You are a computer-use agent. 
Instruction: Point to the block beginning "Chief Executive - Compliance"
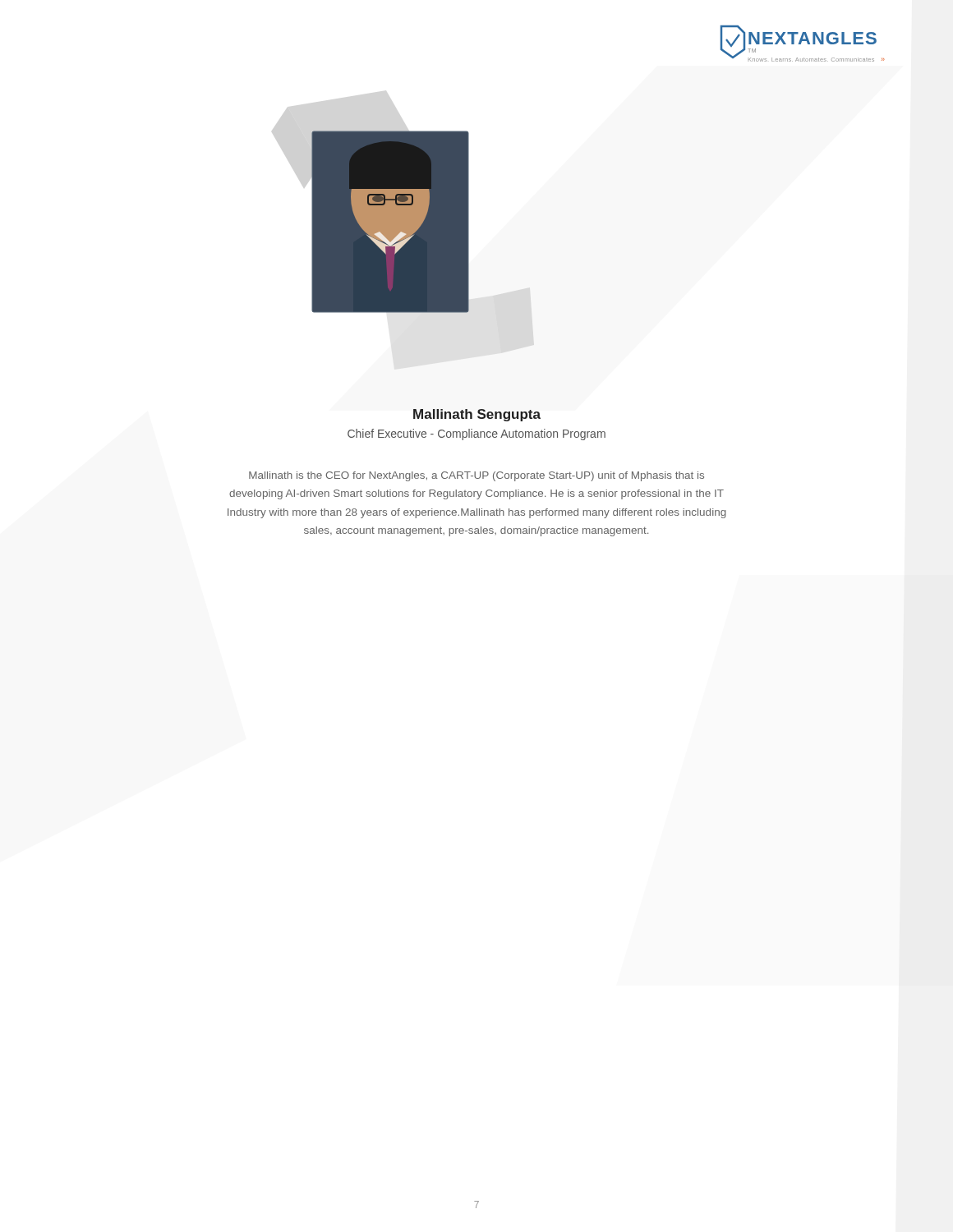[x=476, y=434]
